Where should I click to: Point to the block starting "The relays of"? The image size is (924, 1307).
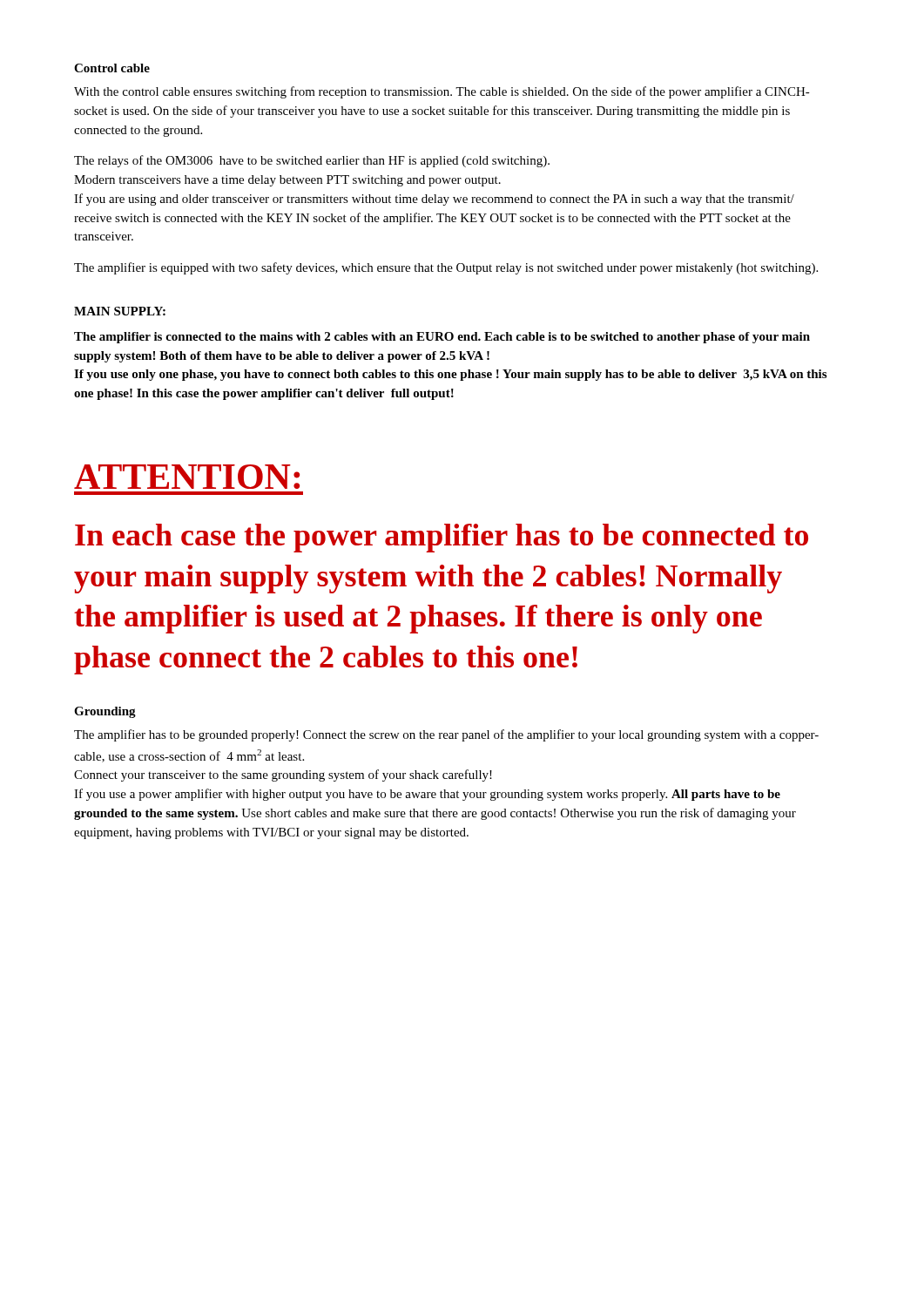(434, 198)
